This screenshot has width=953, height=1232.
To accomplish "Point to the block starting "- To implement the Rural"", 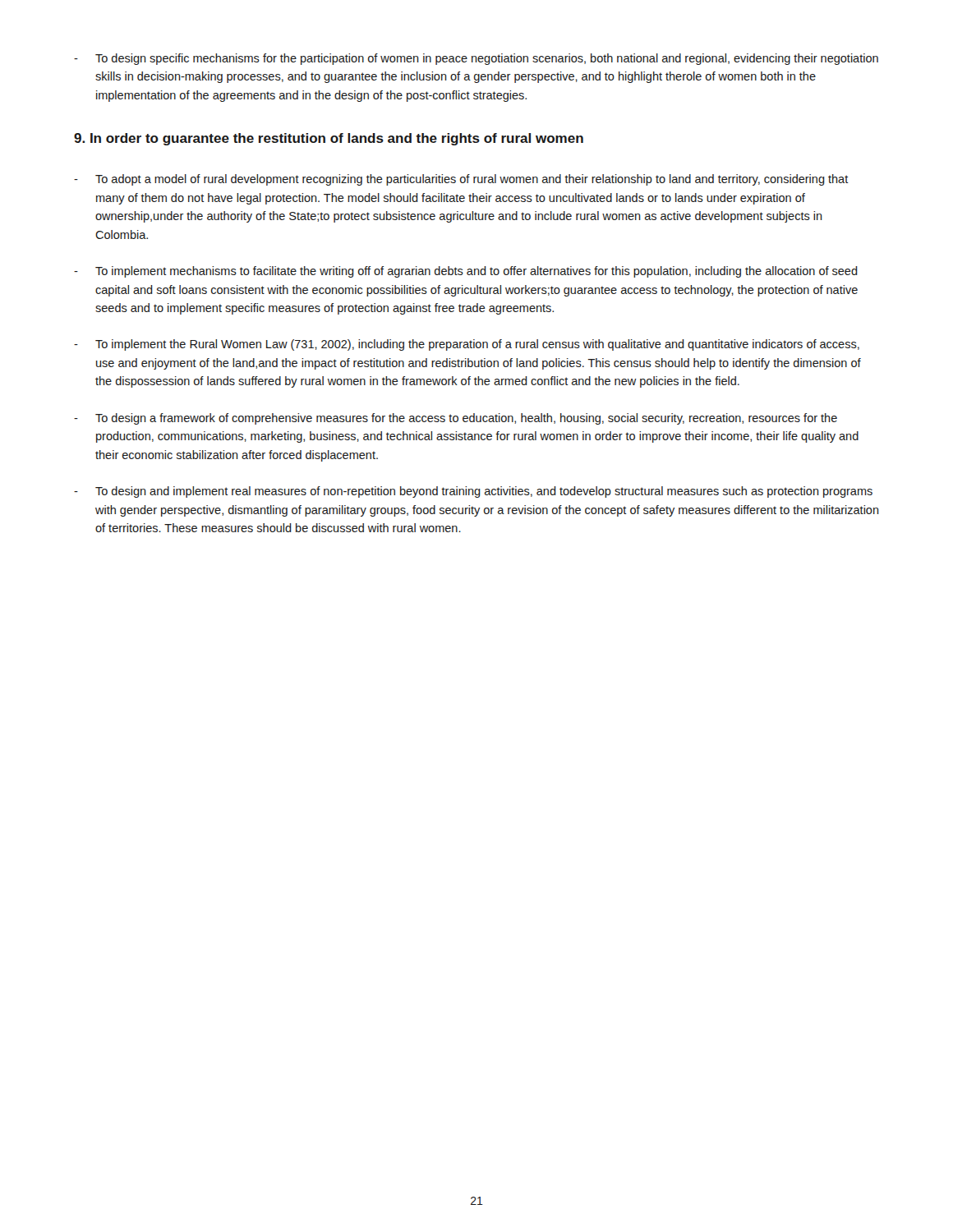I will (476, 363).
